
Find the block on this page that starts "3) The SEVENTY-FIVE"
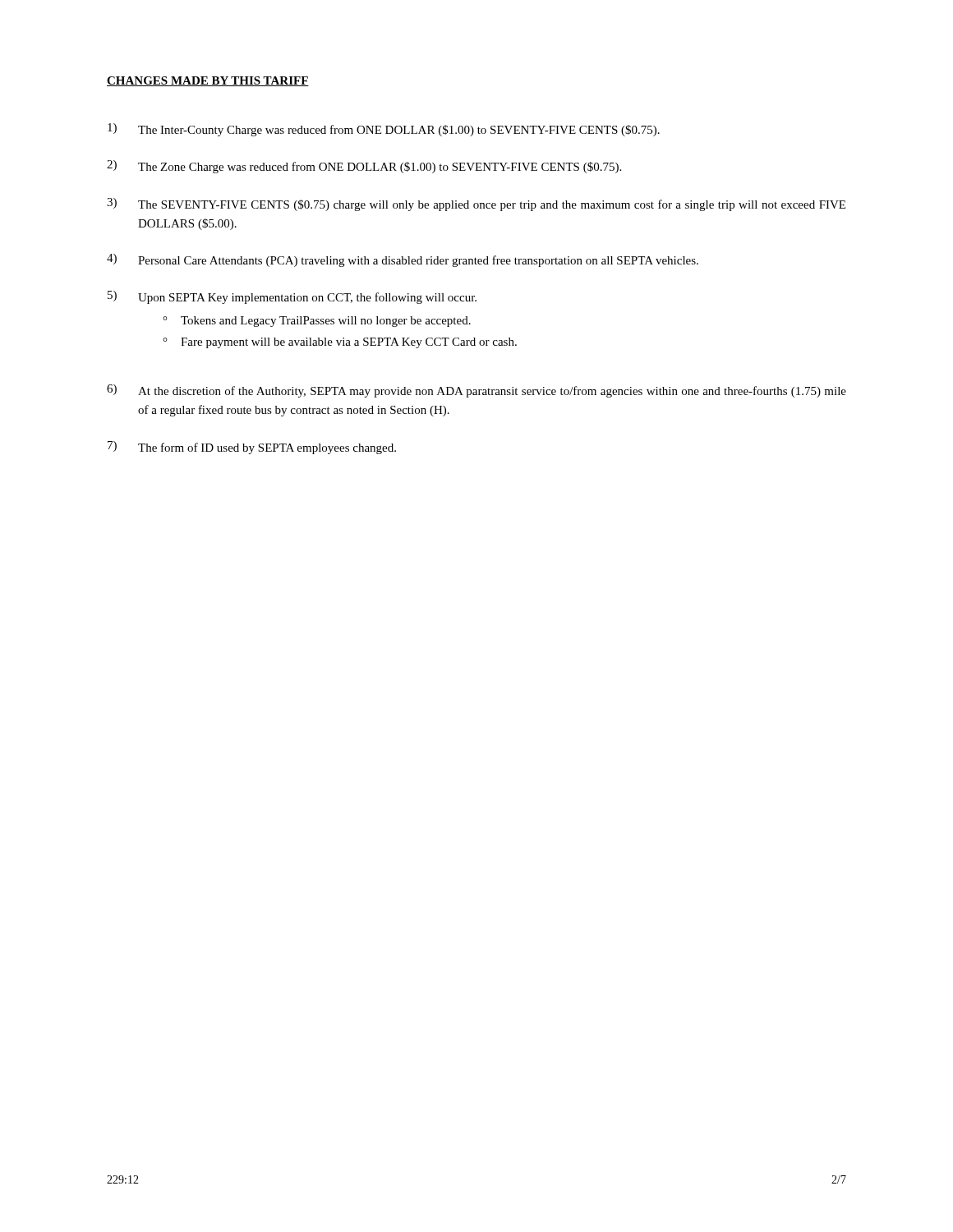coord(476,214)
